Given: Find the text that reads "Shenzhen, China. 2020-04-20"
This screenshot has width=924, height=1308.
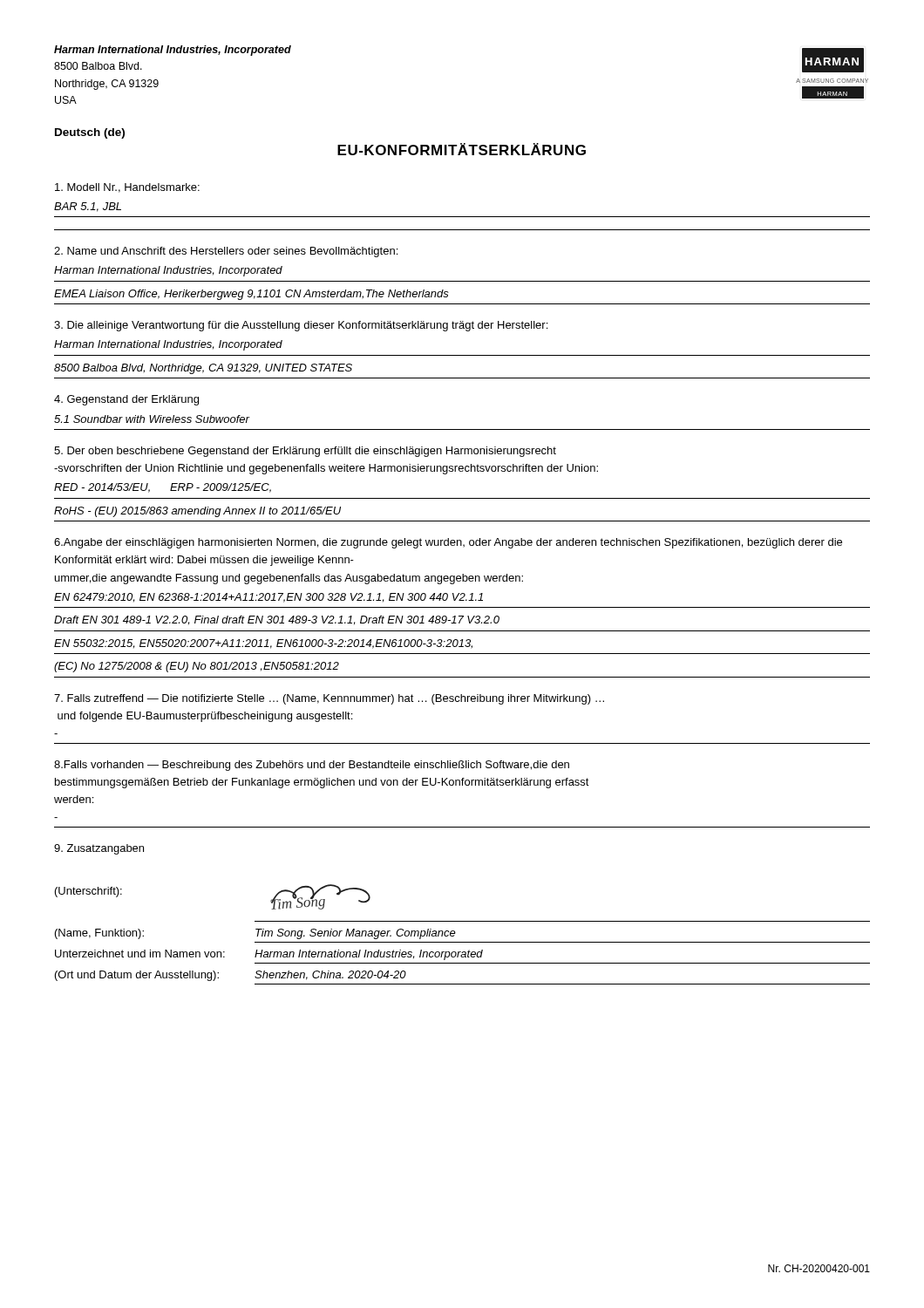Looking at the screenshot, I should tap(330, 974).
